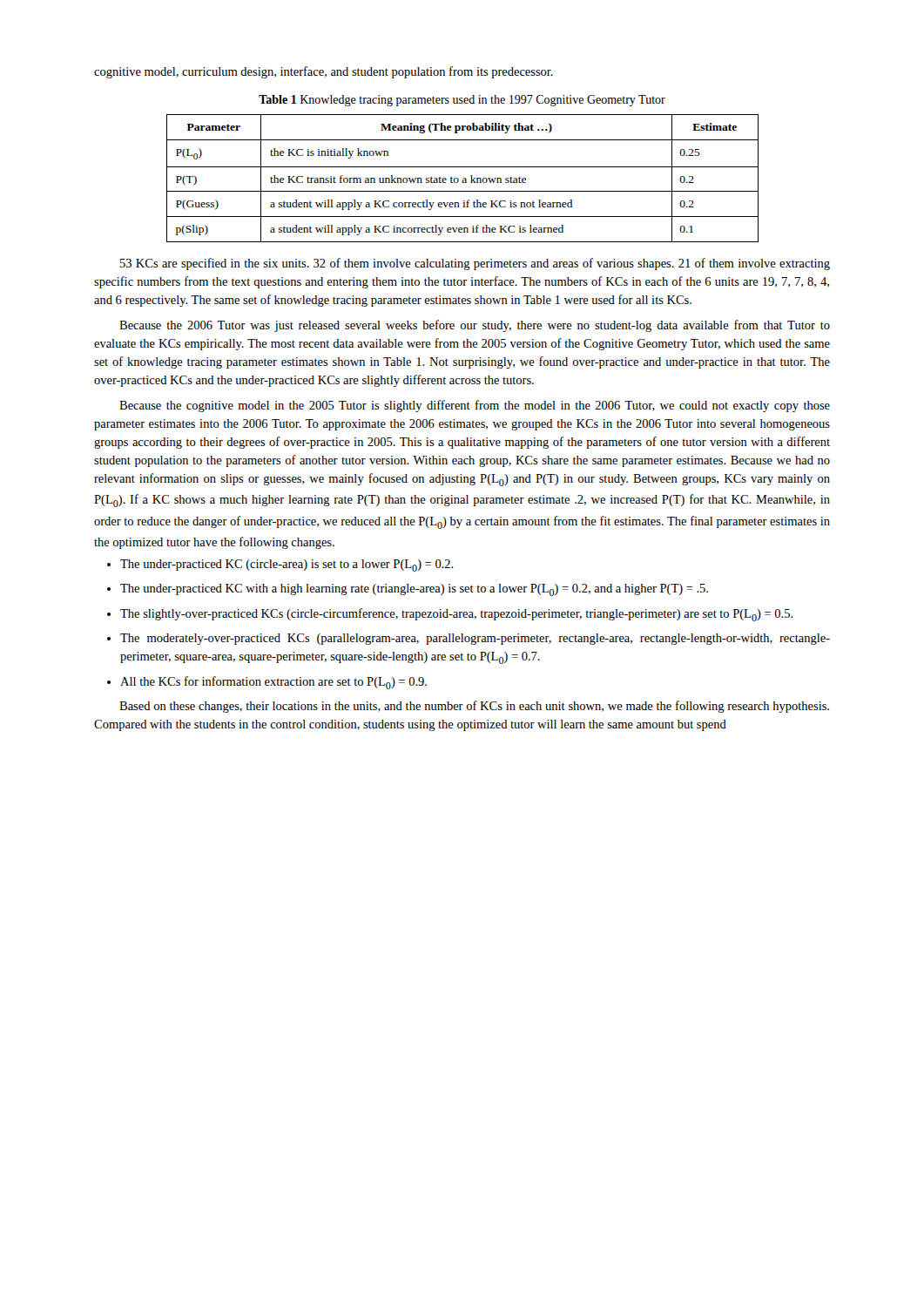The width and height of the screenshot is (924, 1307).
Task: Click on the table containing "Meaning (The probability that"
Action: click(x=462, y=178)
